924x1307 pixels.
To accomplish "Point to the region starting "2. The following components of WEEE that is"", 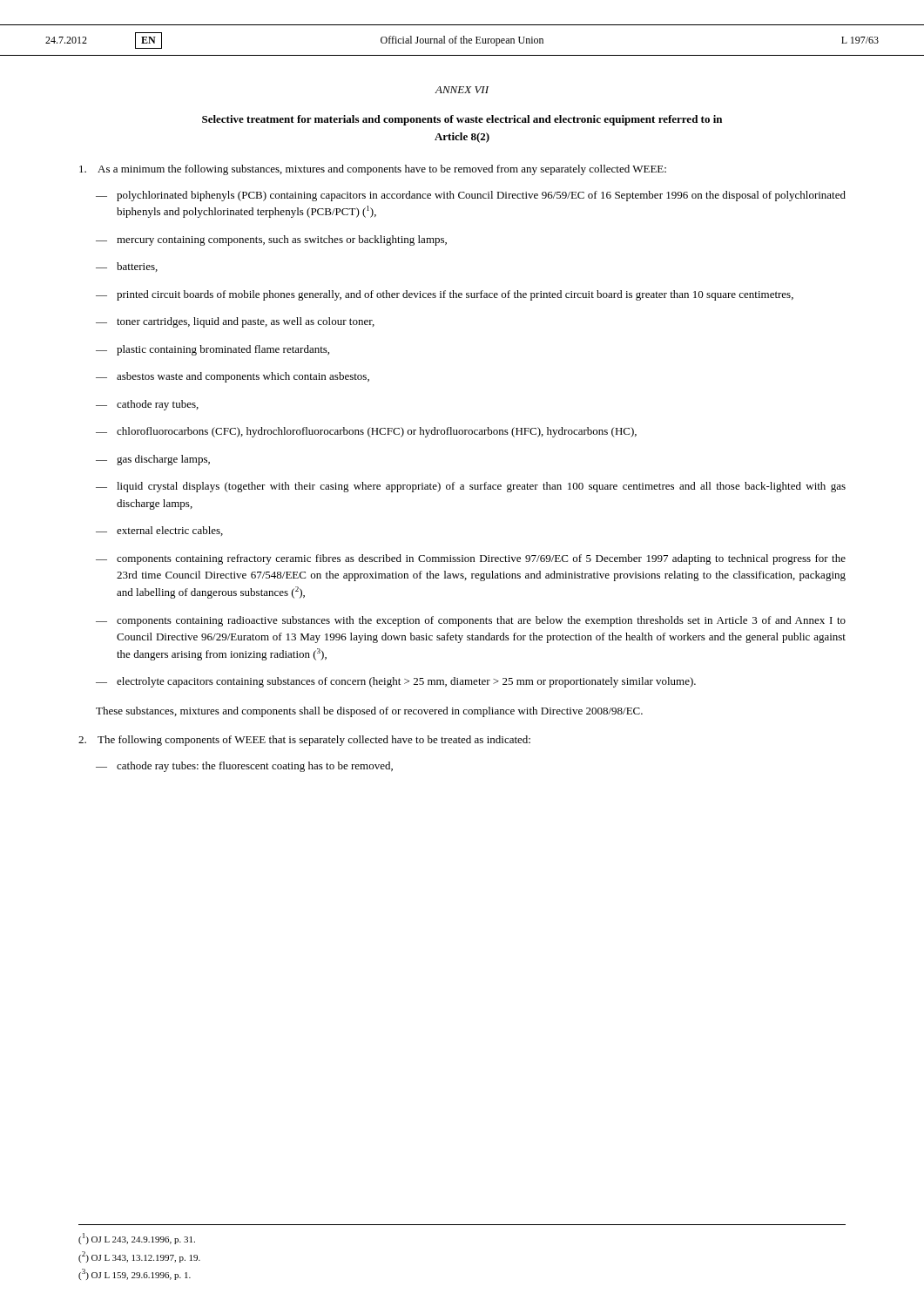I will tap(462, 740).
